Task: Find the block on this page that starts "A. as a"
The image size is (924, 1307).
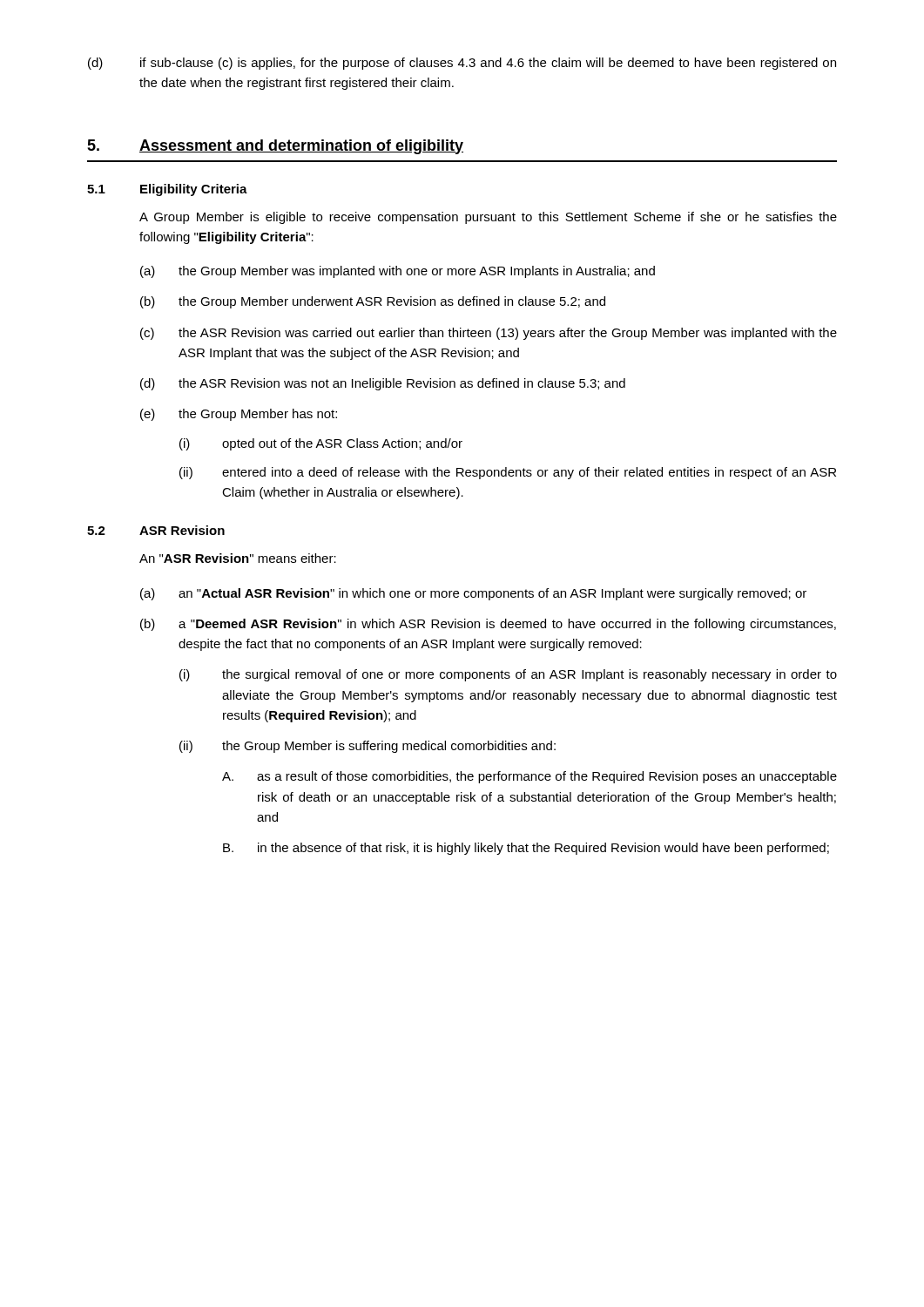Action: pyautogui.click(x=529, y=797)
